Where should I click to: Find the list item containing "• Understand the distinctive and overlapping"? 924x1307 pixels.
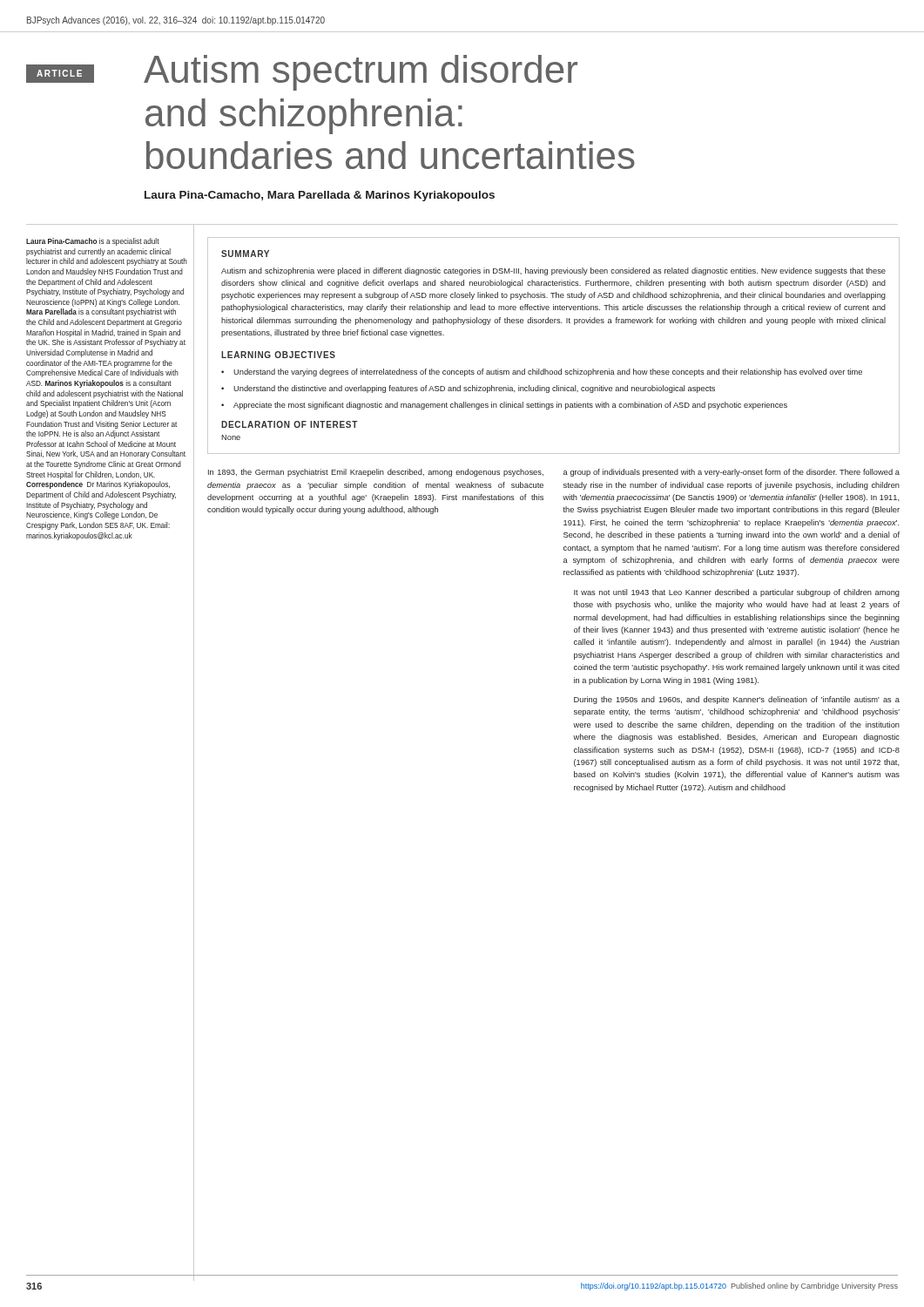coord(468,389)
